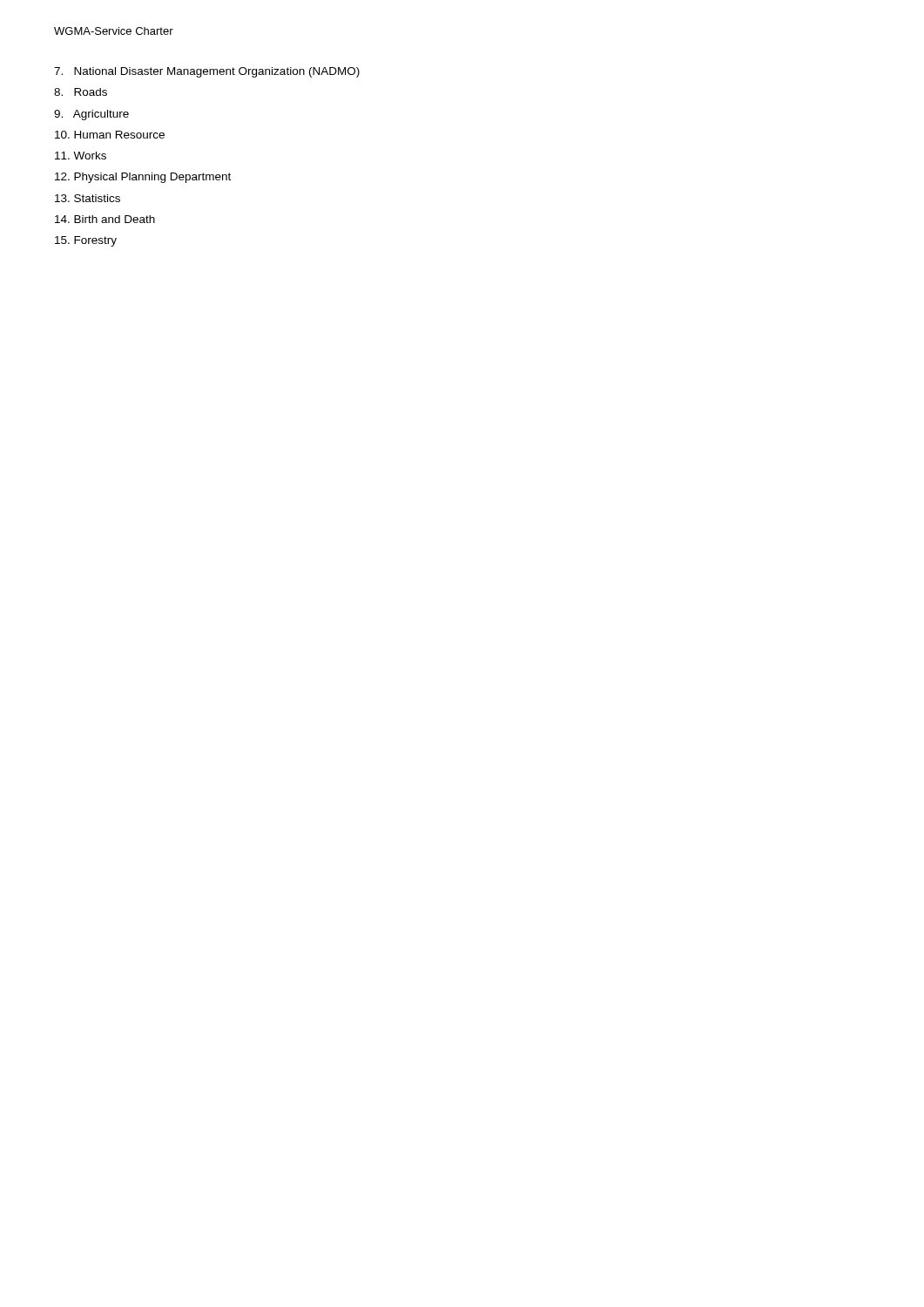
Task: Click on the list item that reads "15. Forestry"
Action: 85,240
